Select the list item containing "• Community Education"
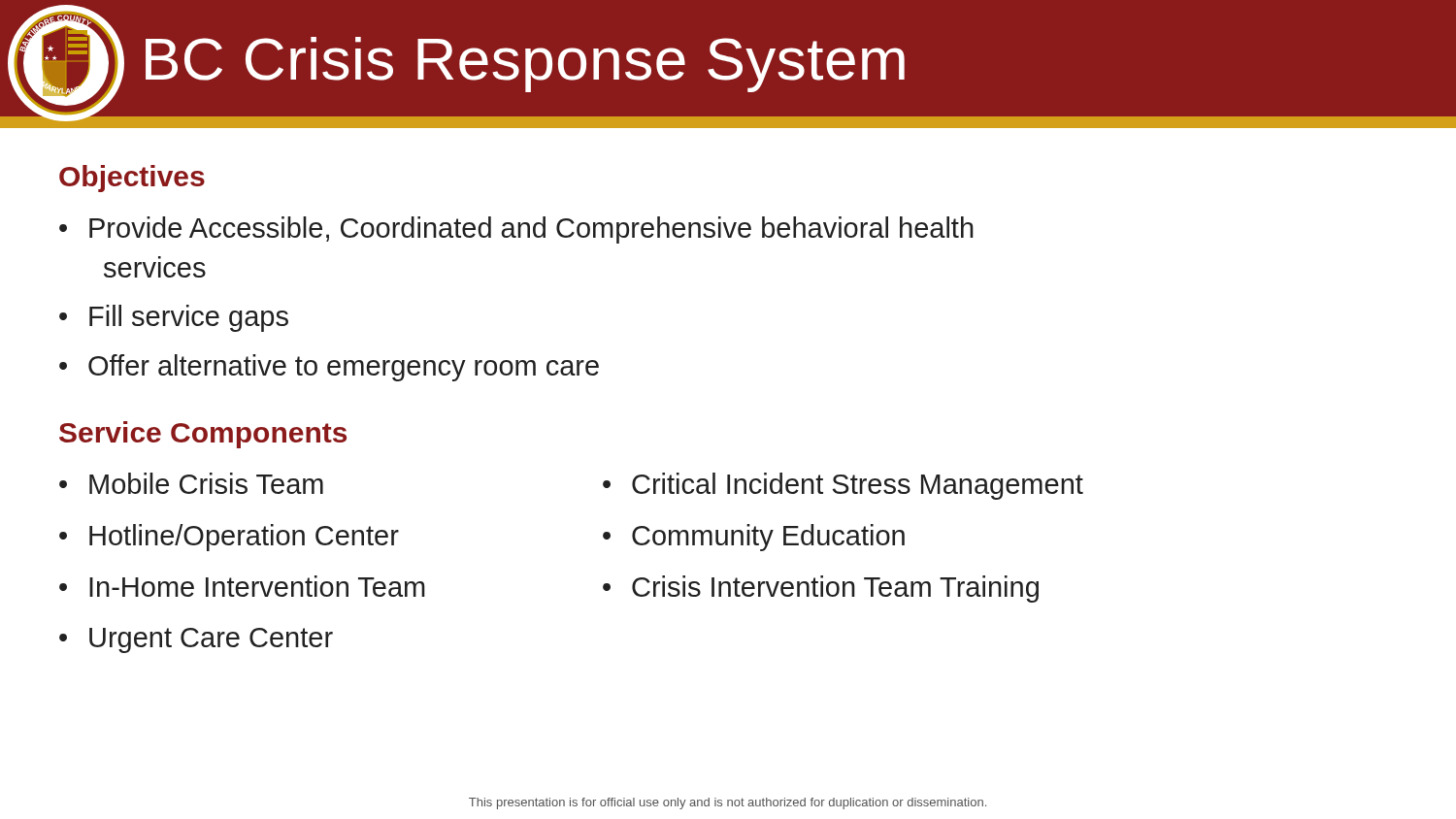Screen dimensions: 819x1456 [x=754, y=536]
